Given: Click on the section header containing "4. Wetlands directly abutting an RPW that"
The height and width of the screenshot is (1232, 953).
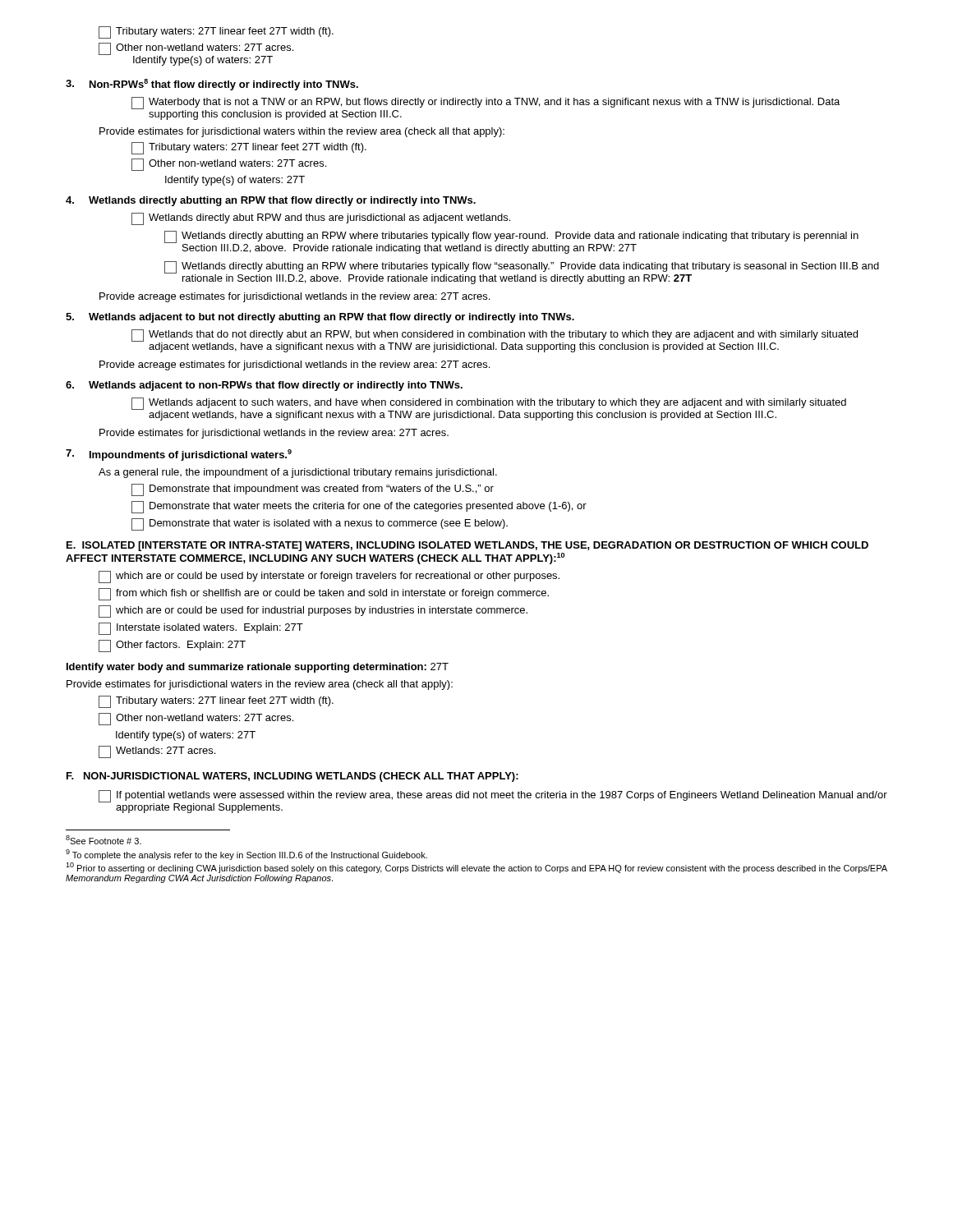Looking at the screenshot, I should (x=476, y=200).
